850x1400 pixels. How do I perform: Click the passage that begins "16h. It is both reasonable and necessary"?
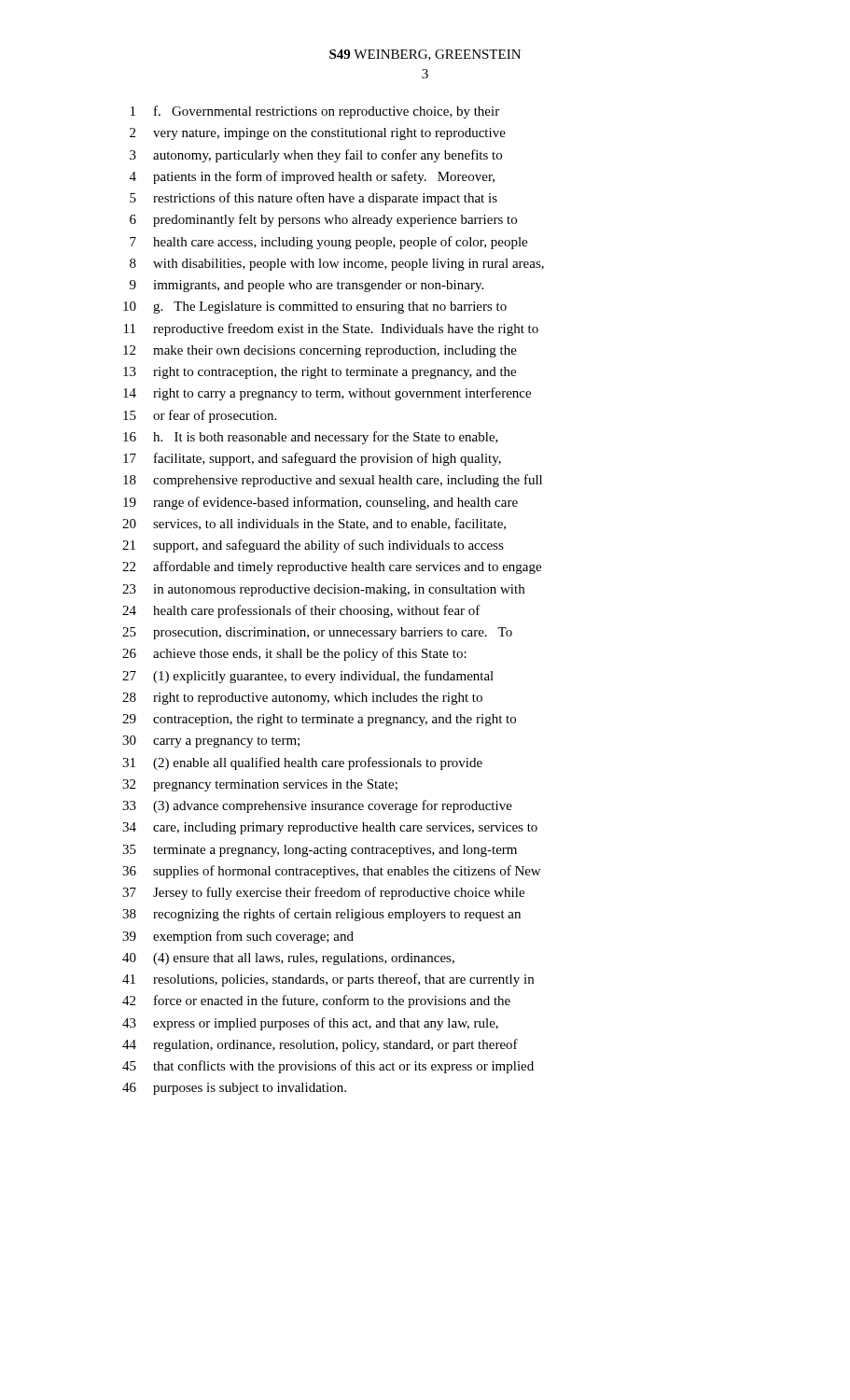point(442,546)
